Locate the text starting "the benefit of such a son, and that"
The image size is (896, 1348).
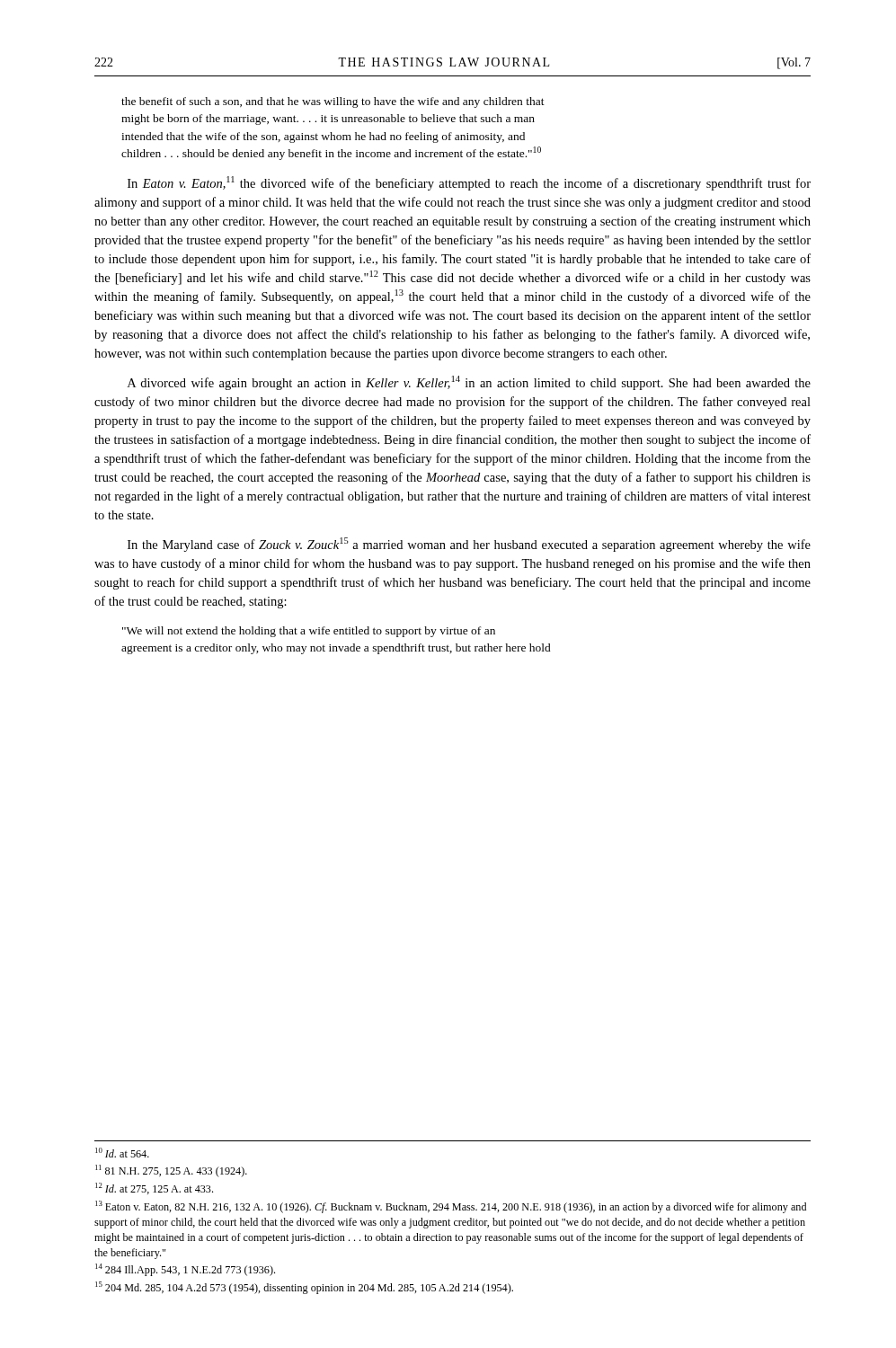click(333, 127)
